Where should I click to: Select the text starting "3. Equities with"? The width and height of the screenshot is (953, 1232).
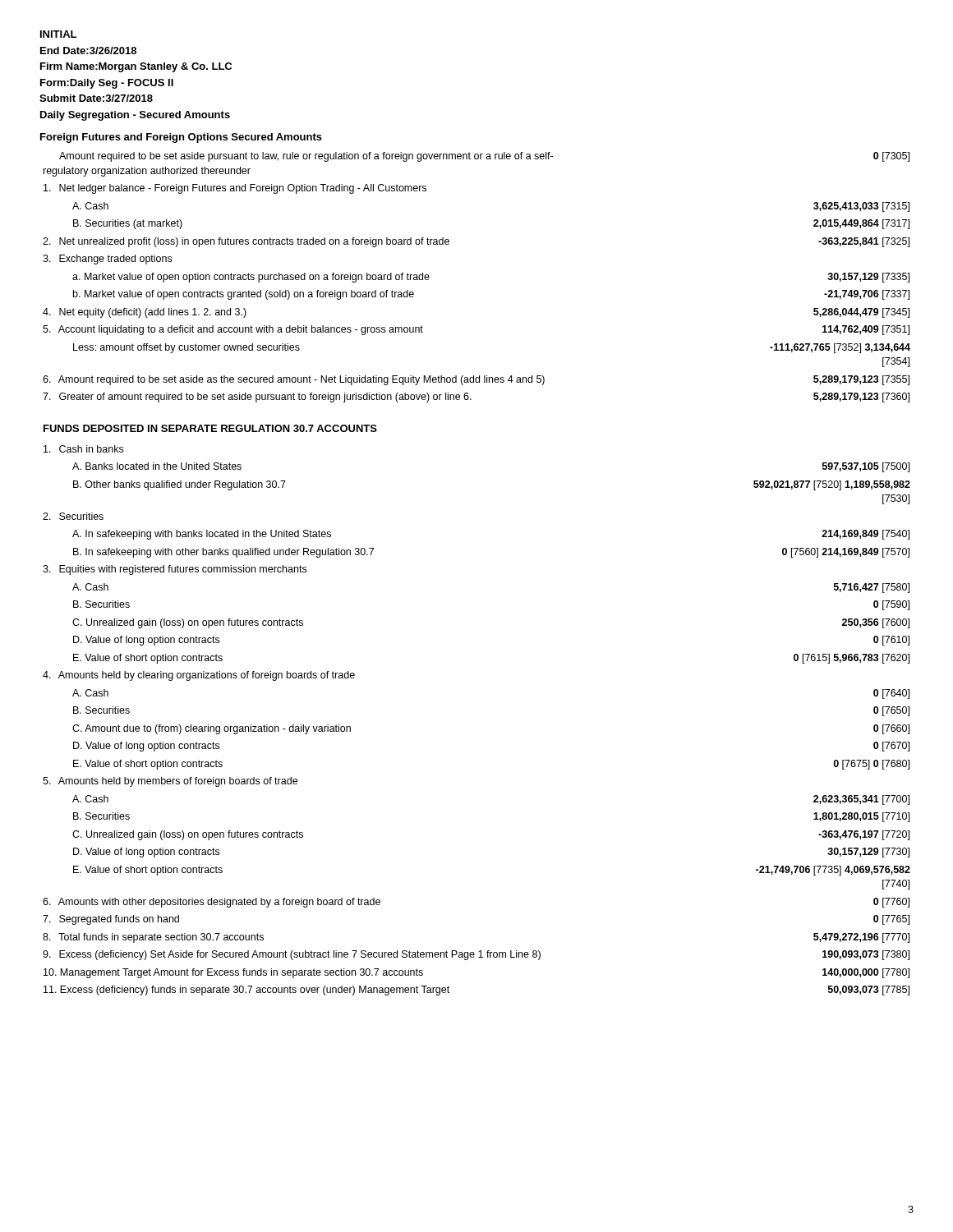click(175, 570)
